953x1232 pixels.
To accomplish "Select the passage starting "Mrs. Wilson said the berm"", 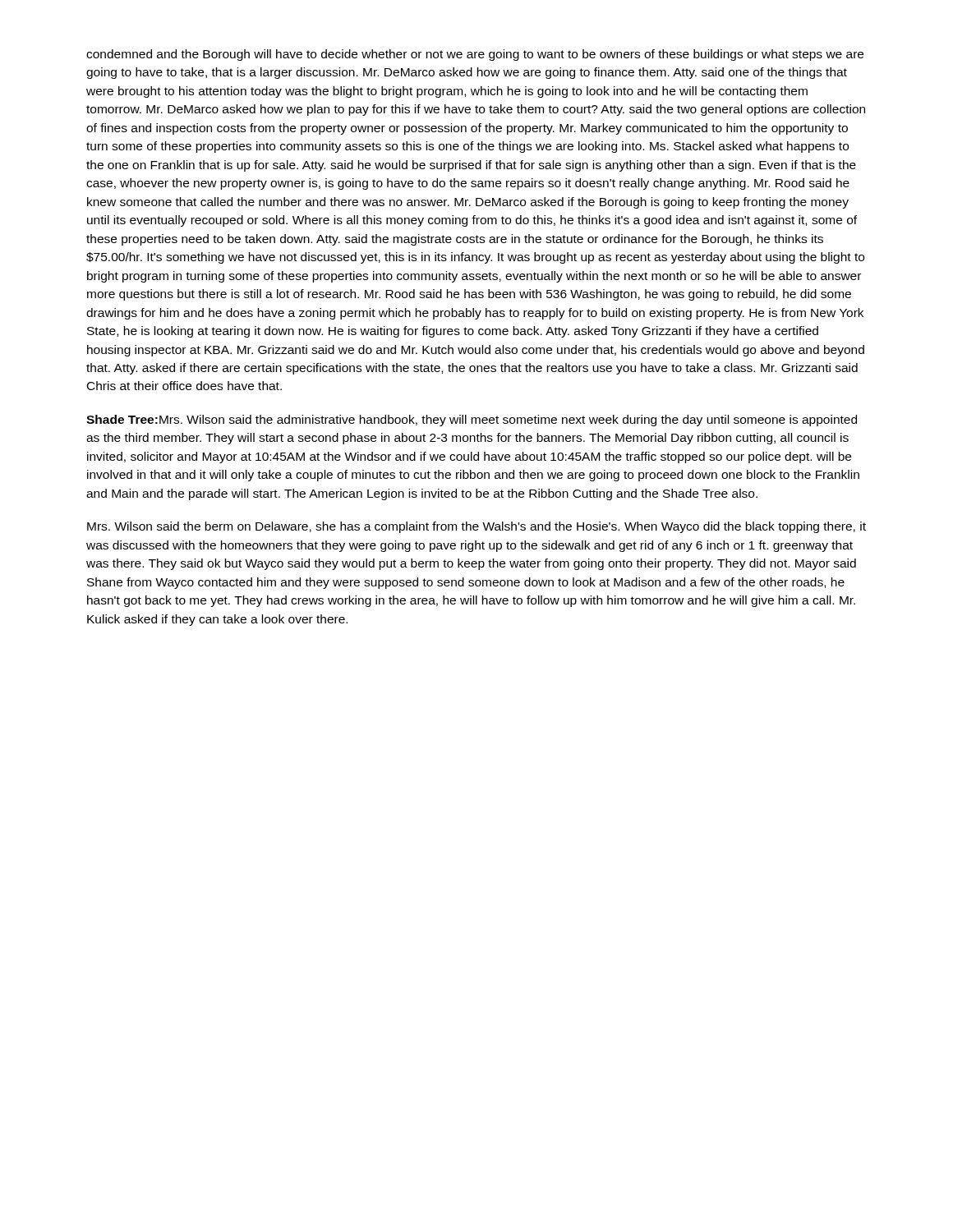I will click(x=476, y=572).
